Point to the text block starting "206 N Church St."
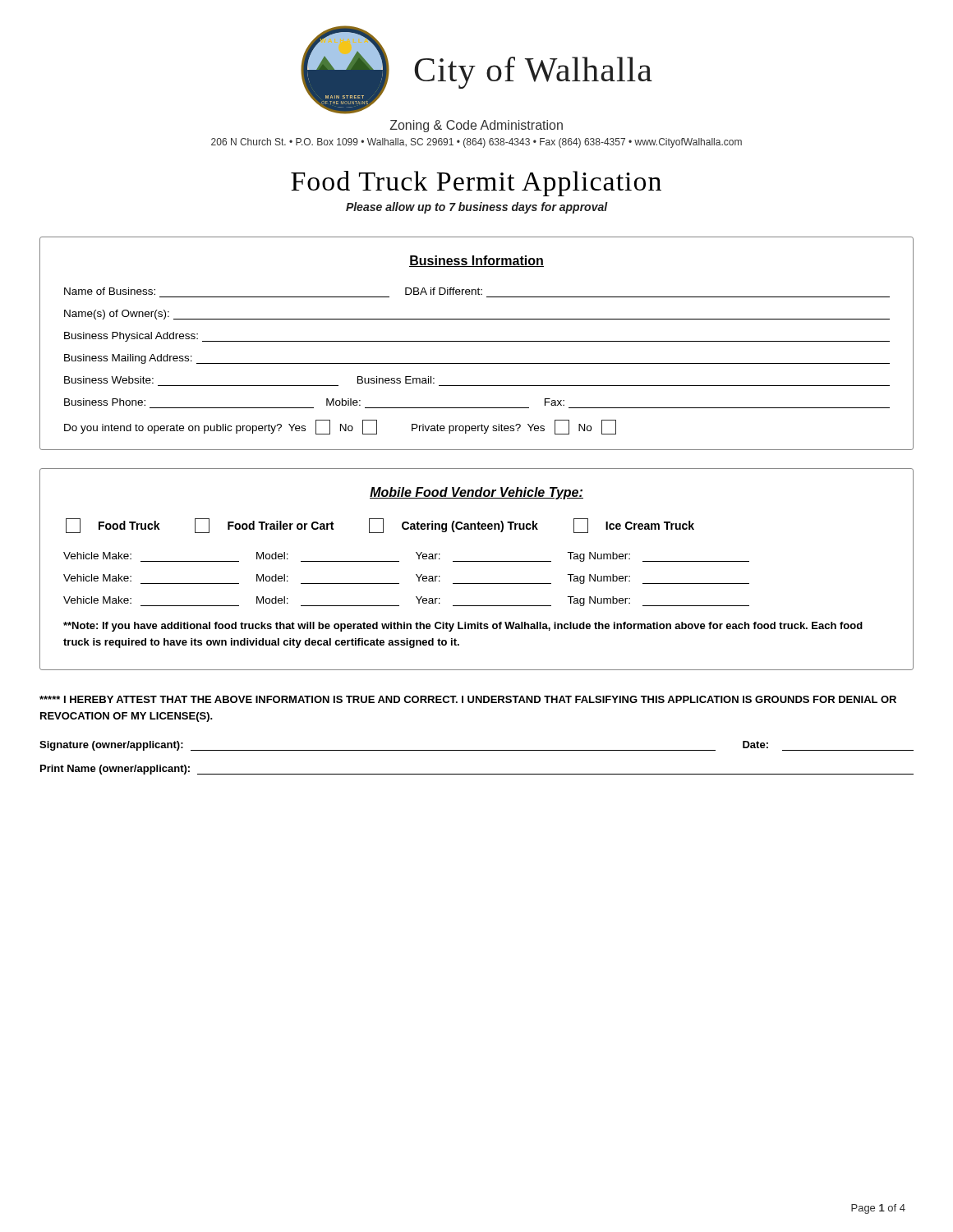The width and height of the screenshot is (953, 1232). 476,142
